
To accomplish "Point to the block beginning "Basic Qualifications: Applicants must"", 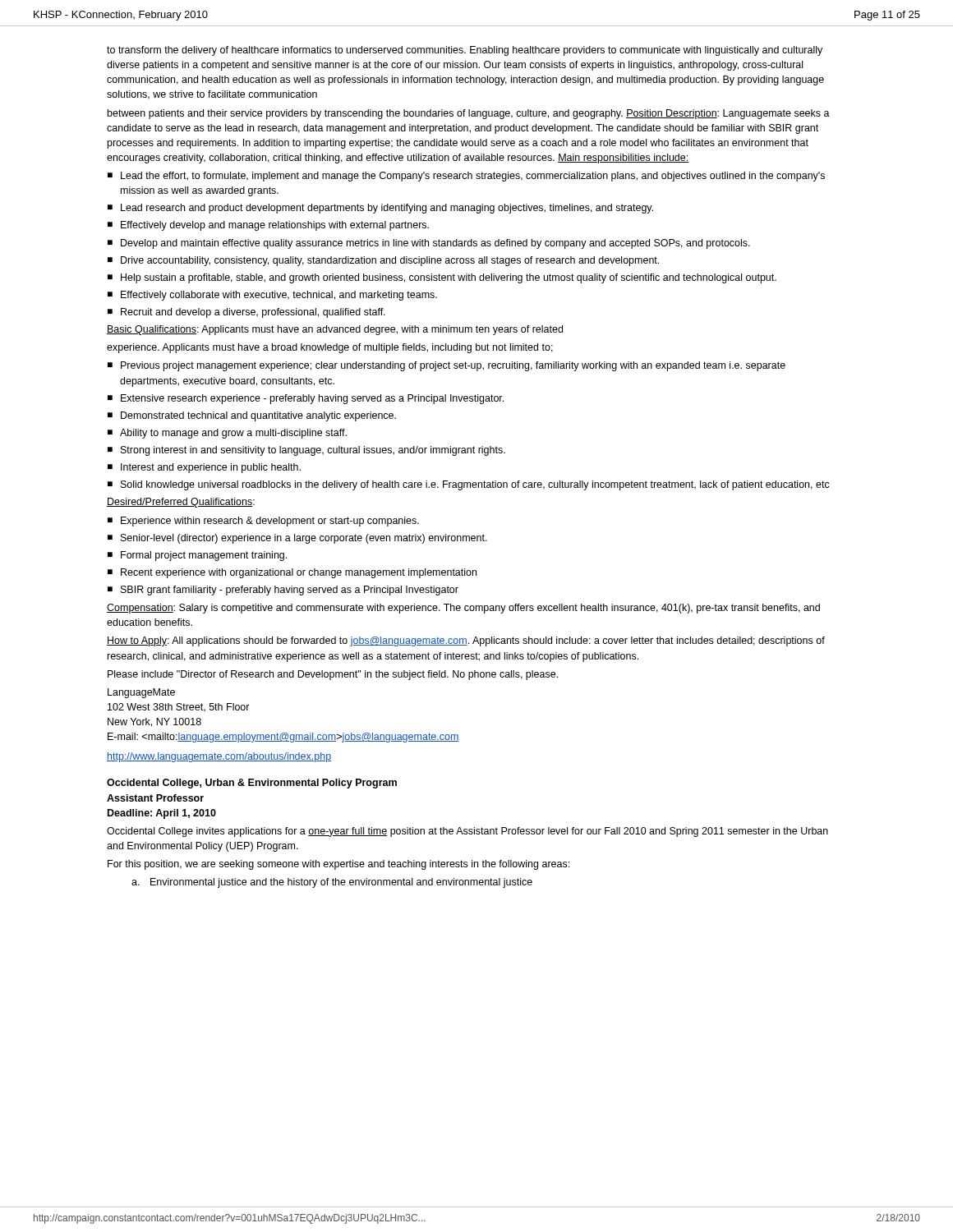I will (x=476, y=339).
